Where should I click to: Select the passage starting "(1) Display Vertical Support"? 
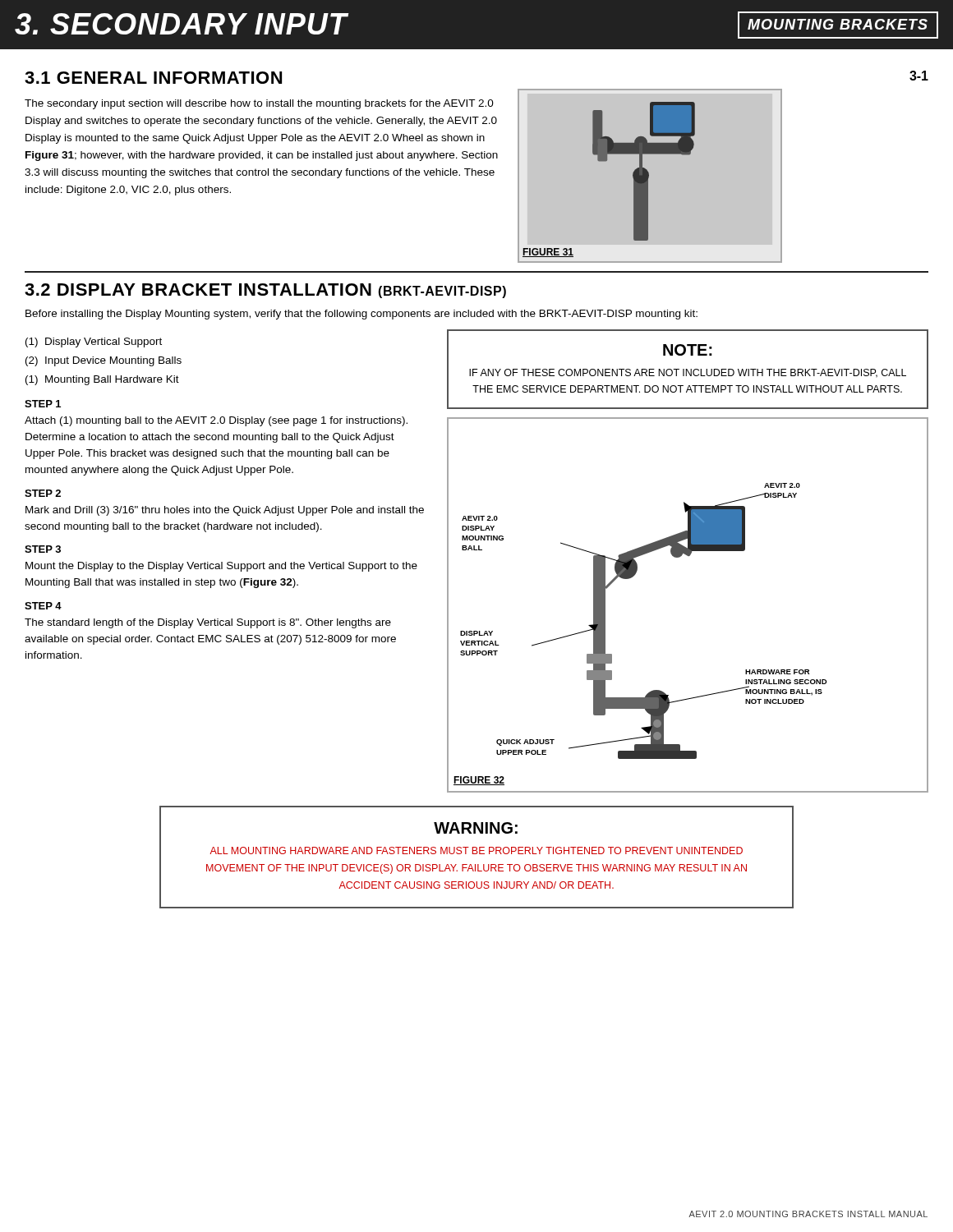93,341
